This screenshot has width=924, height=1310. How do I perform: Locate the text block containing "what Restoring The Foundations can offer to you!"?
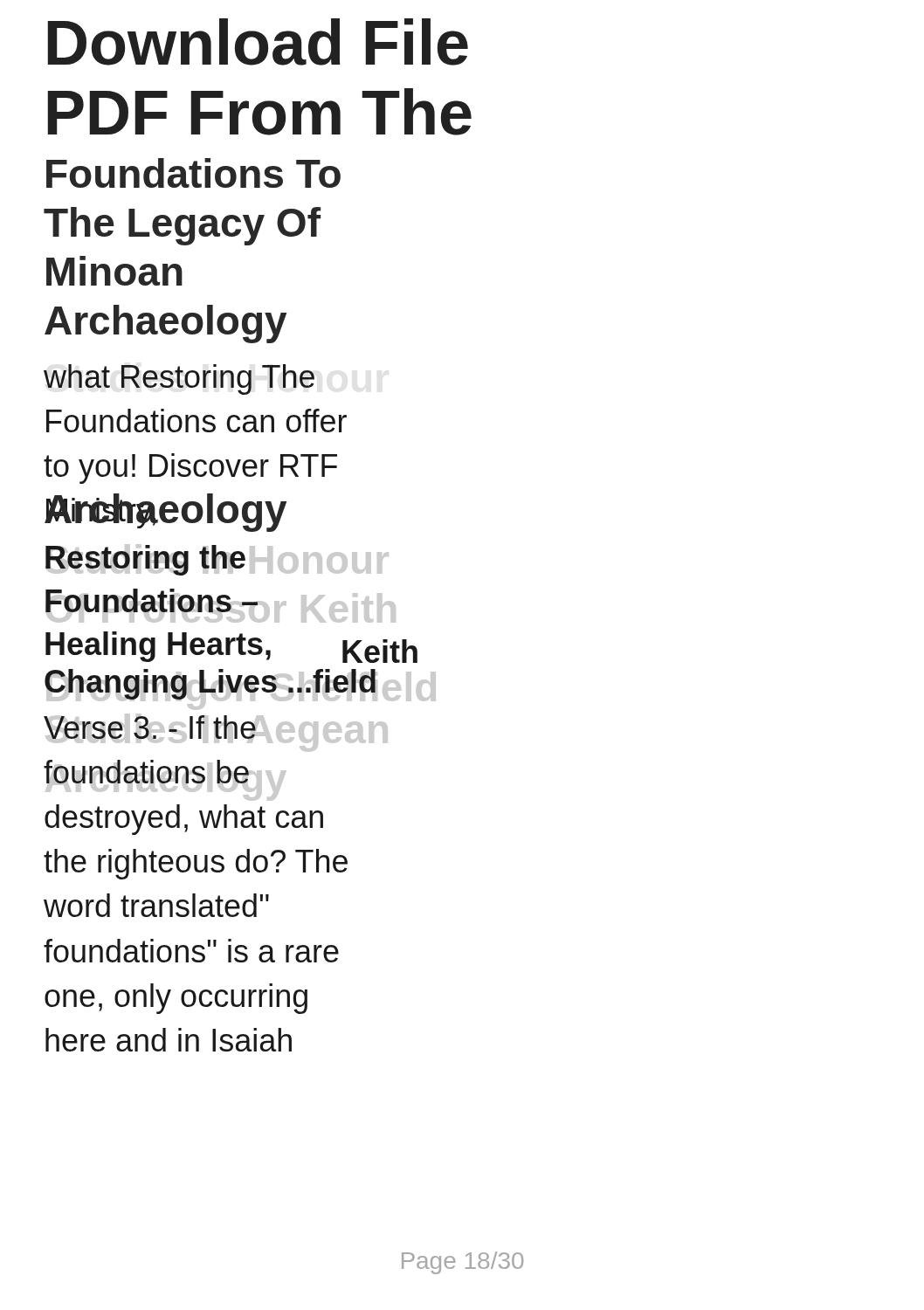pyautogui.click(x=195, y=444)
